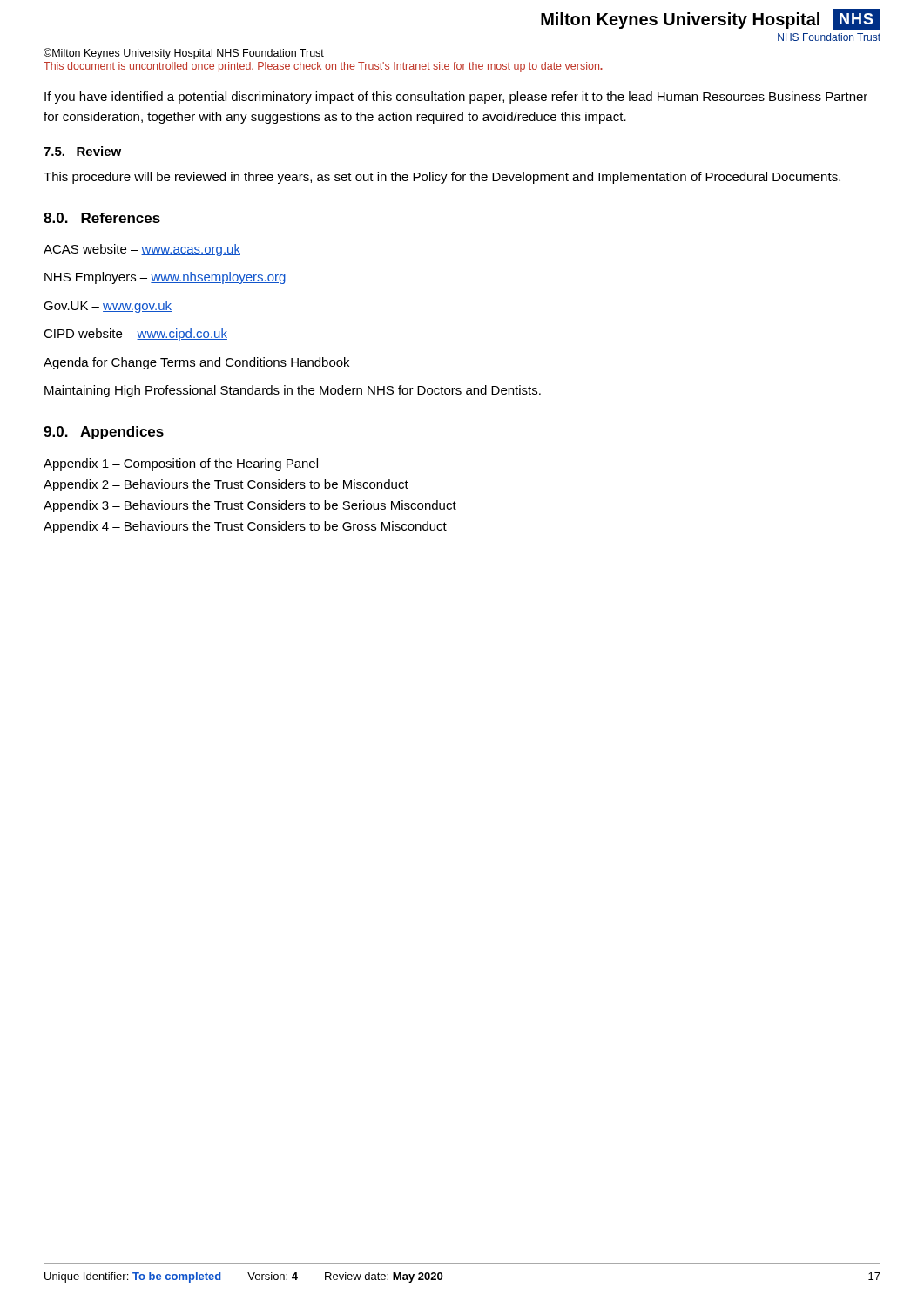Find the text block starting "Appendix 2 – Behaviours the Trust"
924x1307 pixels.
point(226,484)
